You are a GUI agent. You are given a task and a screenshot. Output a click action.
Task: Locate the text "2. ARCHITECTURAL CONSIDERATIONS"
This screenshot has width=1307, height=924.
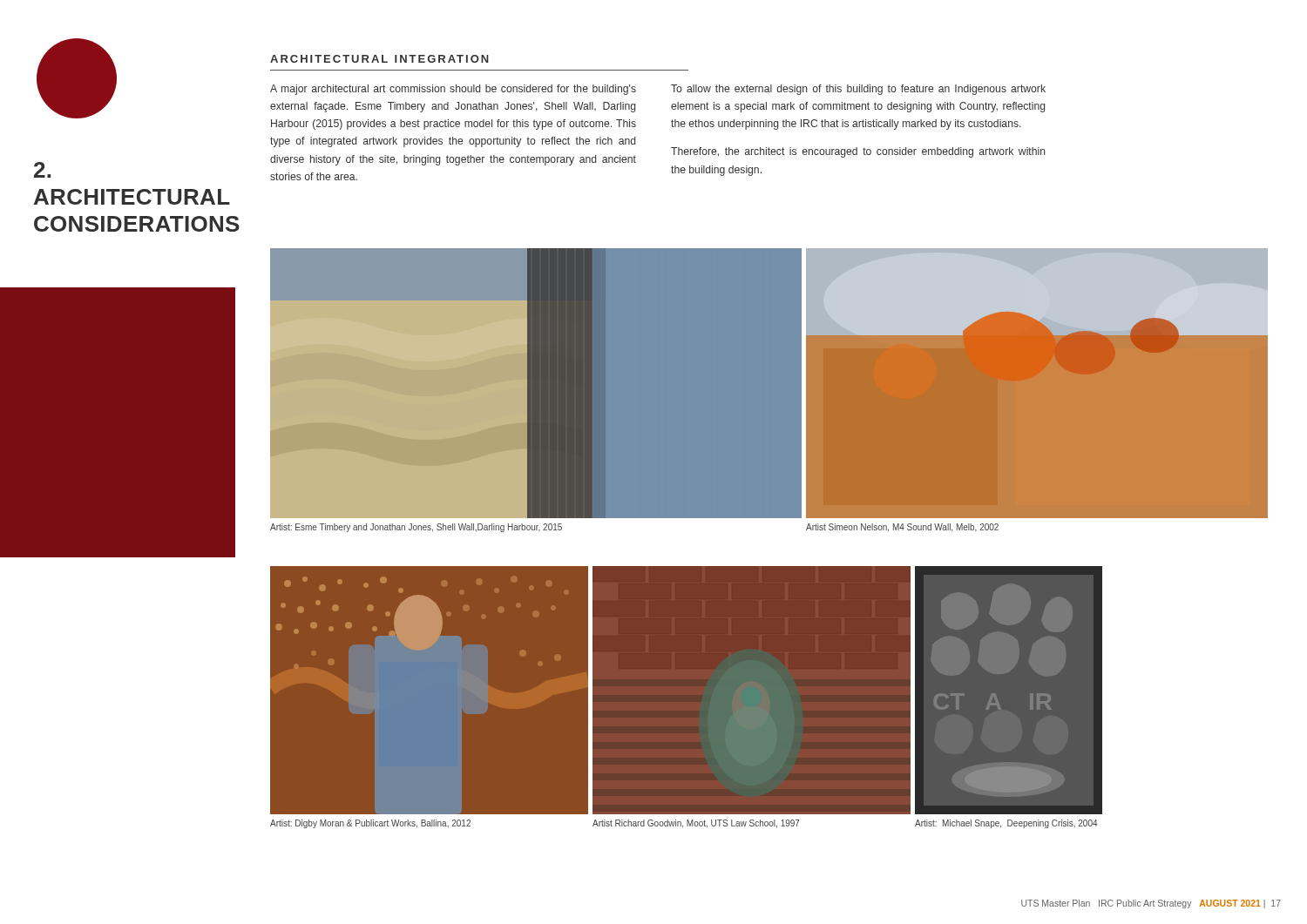(125, 197)
